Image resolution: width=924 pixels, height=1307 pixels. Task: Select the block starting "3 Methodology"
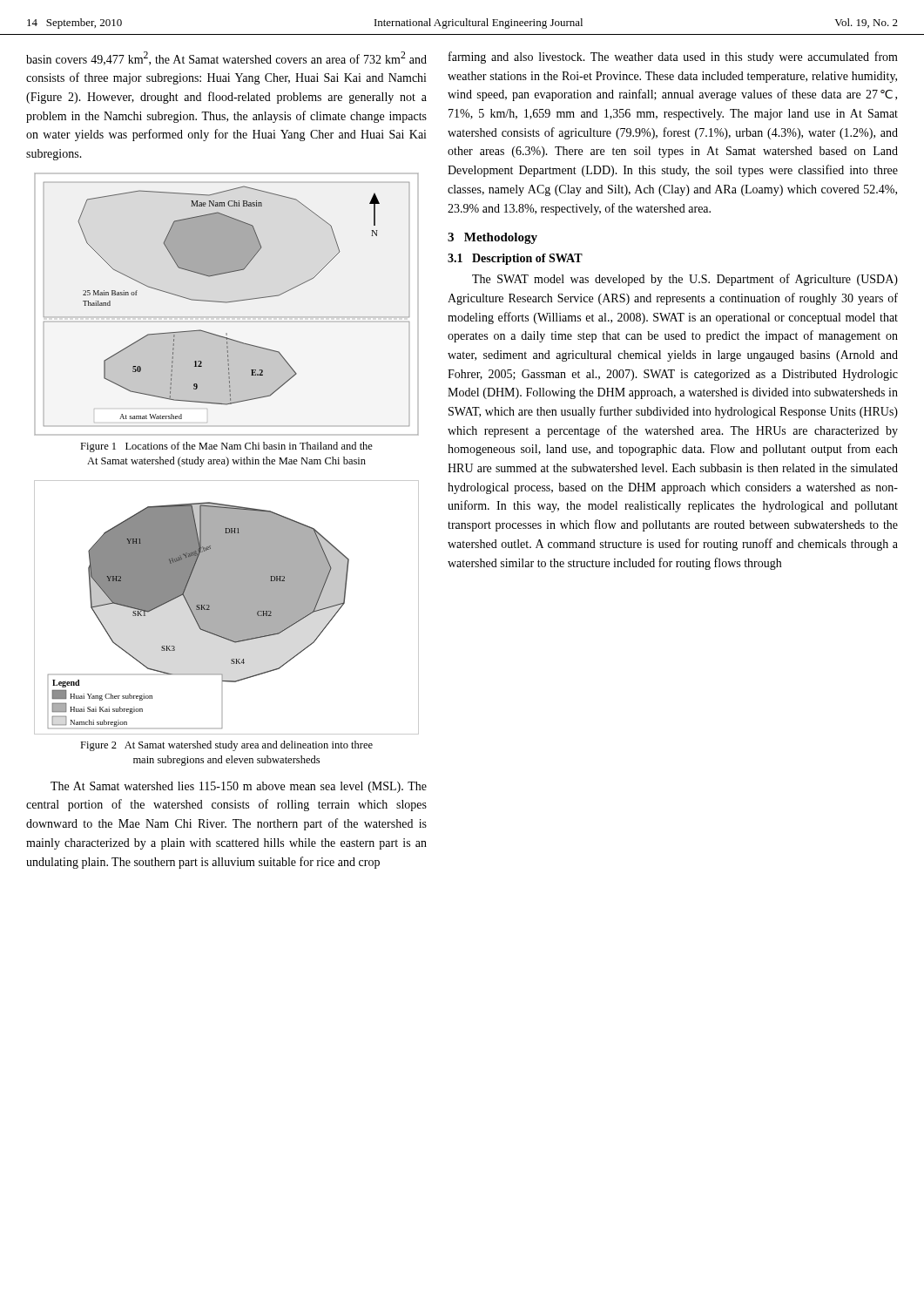(x=492, y=237)
